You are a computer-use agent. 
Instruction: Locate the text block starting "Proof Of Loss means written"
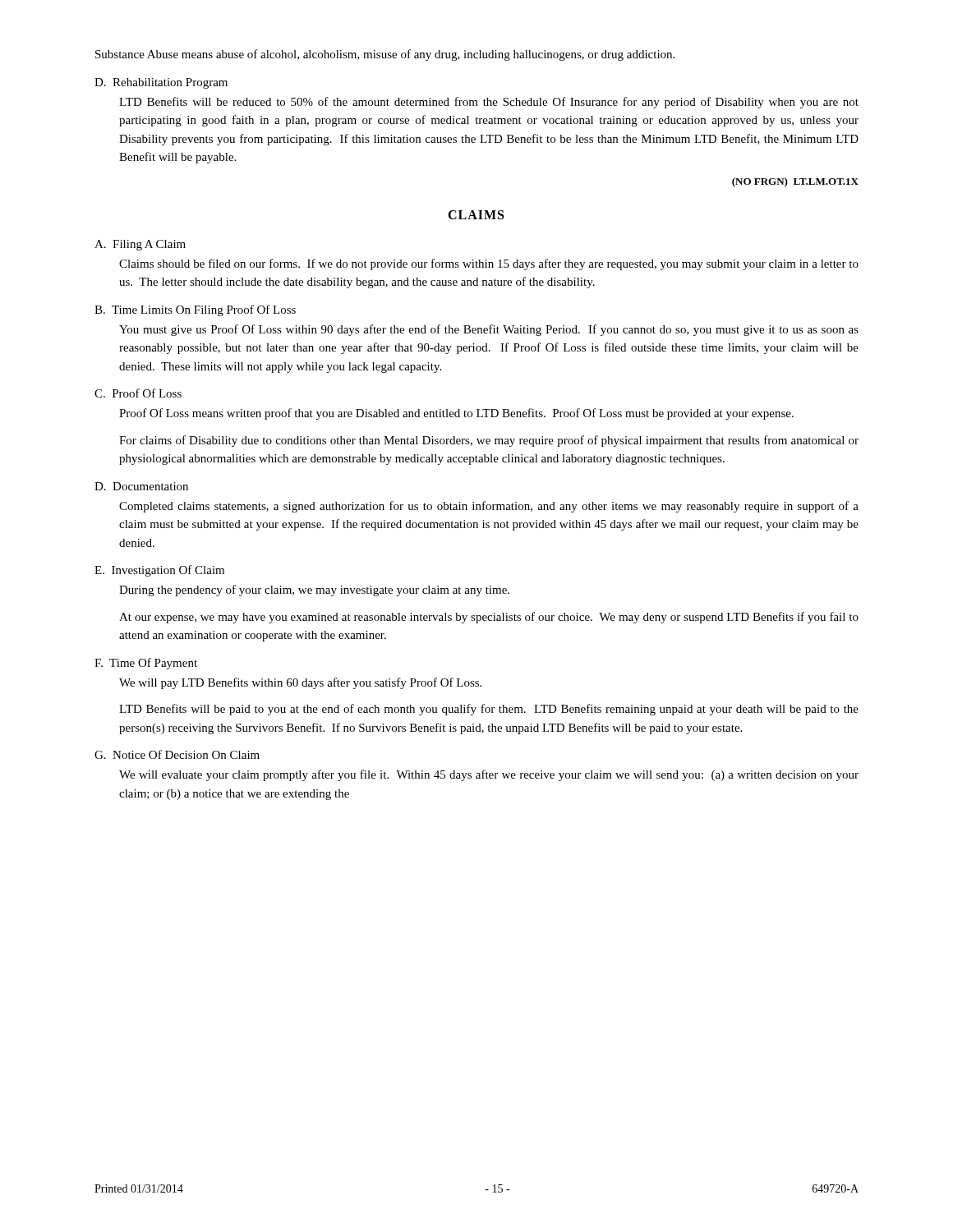coord(457,413)
